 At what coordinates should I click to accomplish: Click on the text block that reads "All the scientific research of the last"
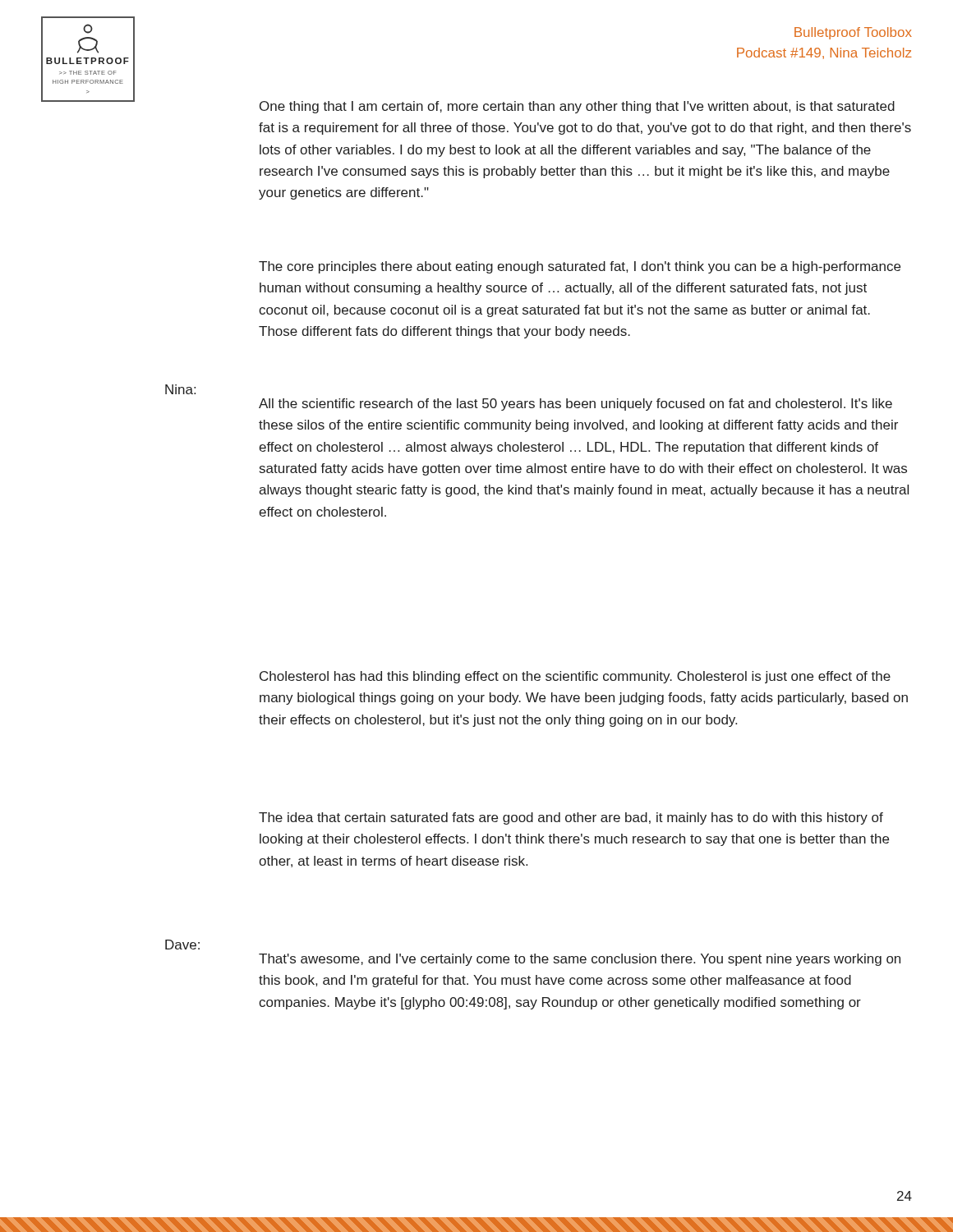(x=585, y=458)
